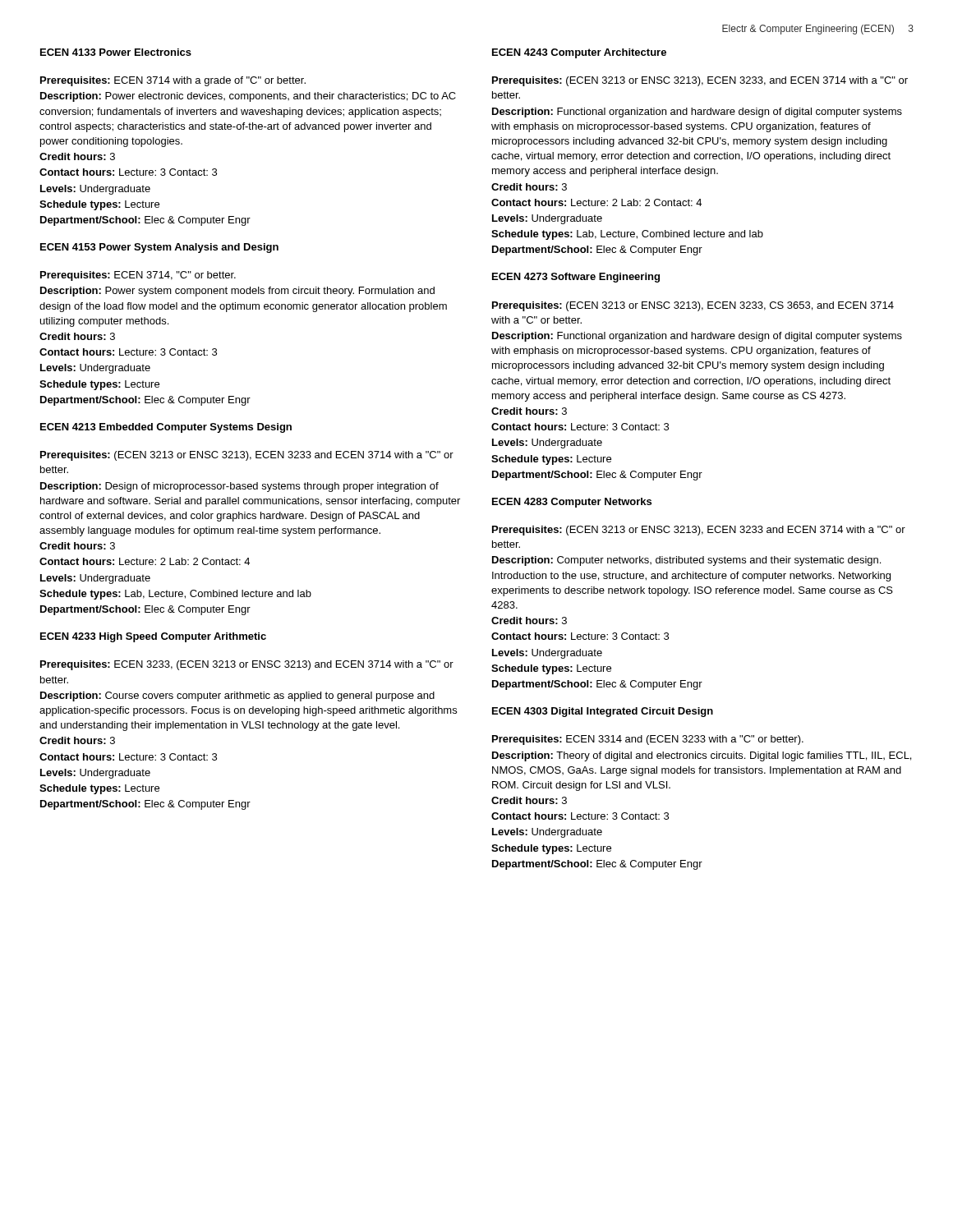Find the section header on this page that starts "ECEN 4153 Power"

point(251,247)
